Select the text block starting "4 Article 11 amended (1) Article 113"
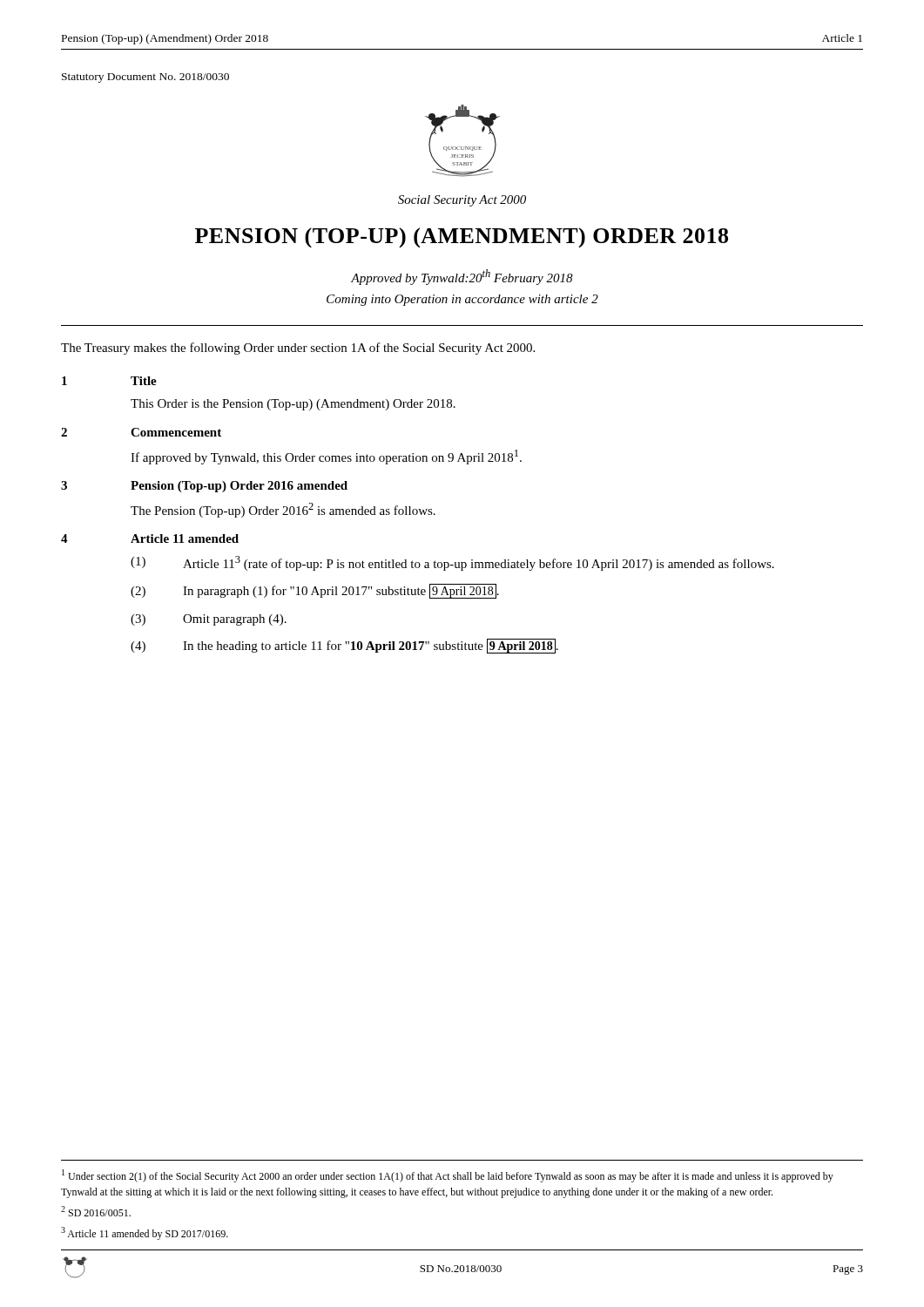This screenshot has height=1307, width=924. tap(462, 597)
